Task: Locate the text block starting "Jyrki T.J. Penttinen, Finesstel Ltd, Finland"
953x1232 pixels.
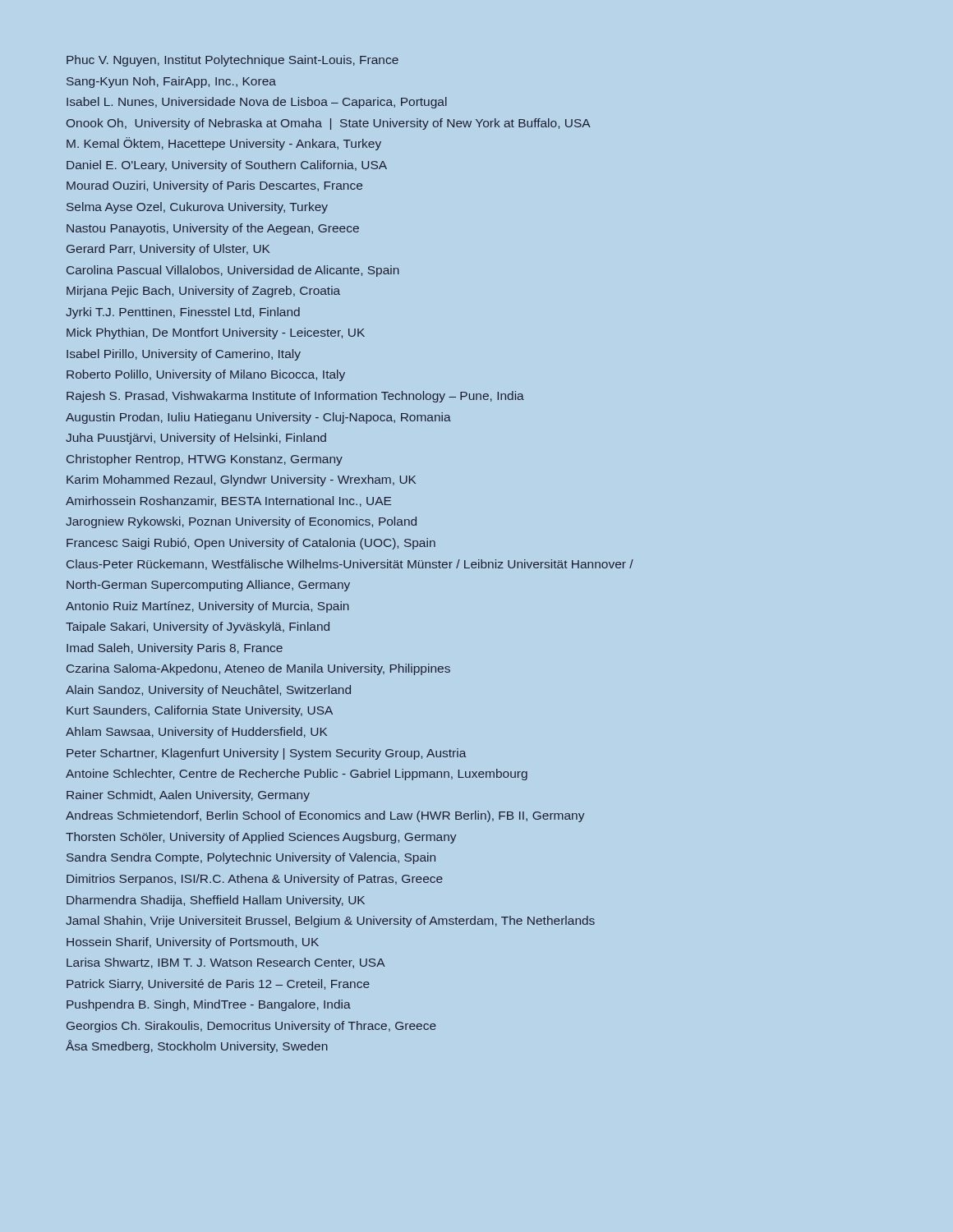Action: [x=183, y=312]
